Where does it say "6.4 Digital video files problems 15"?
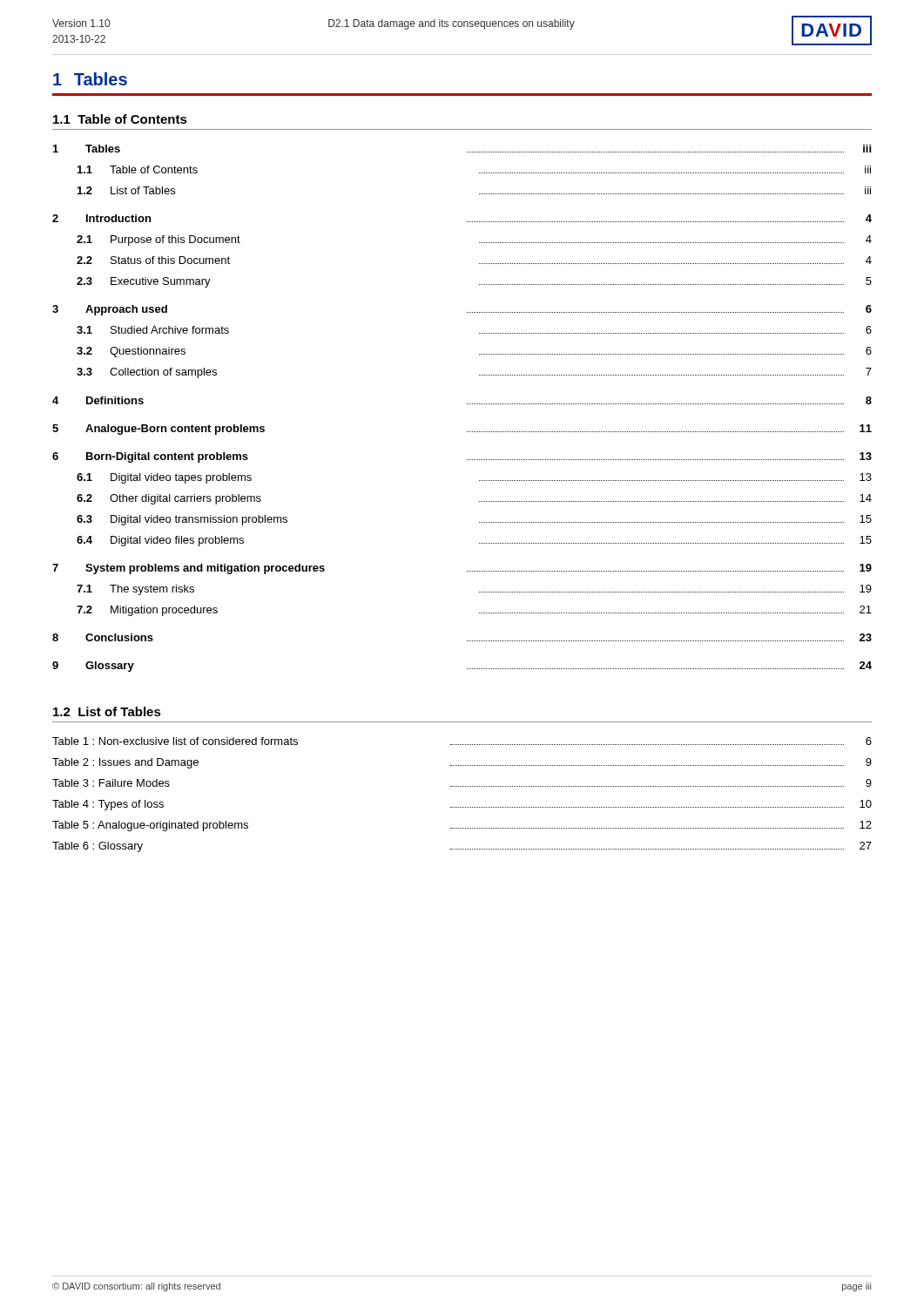Image resolution: width=924 pixels, height=1307 pixels. click(x=474, y=540)
